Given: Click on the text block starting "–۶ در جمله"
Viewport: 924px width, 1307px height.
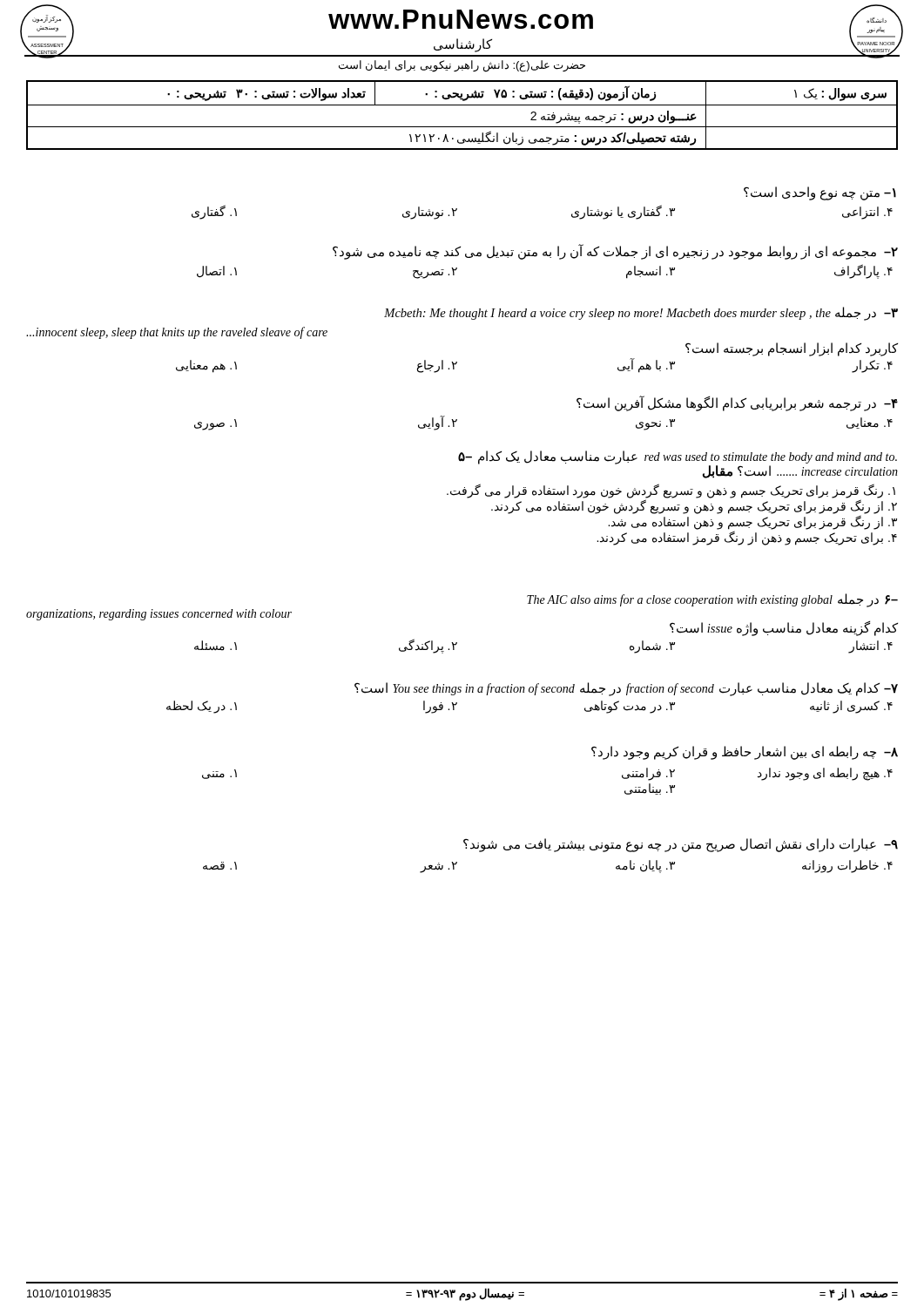Looking at the screenshot, I should (712, 600).
